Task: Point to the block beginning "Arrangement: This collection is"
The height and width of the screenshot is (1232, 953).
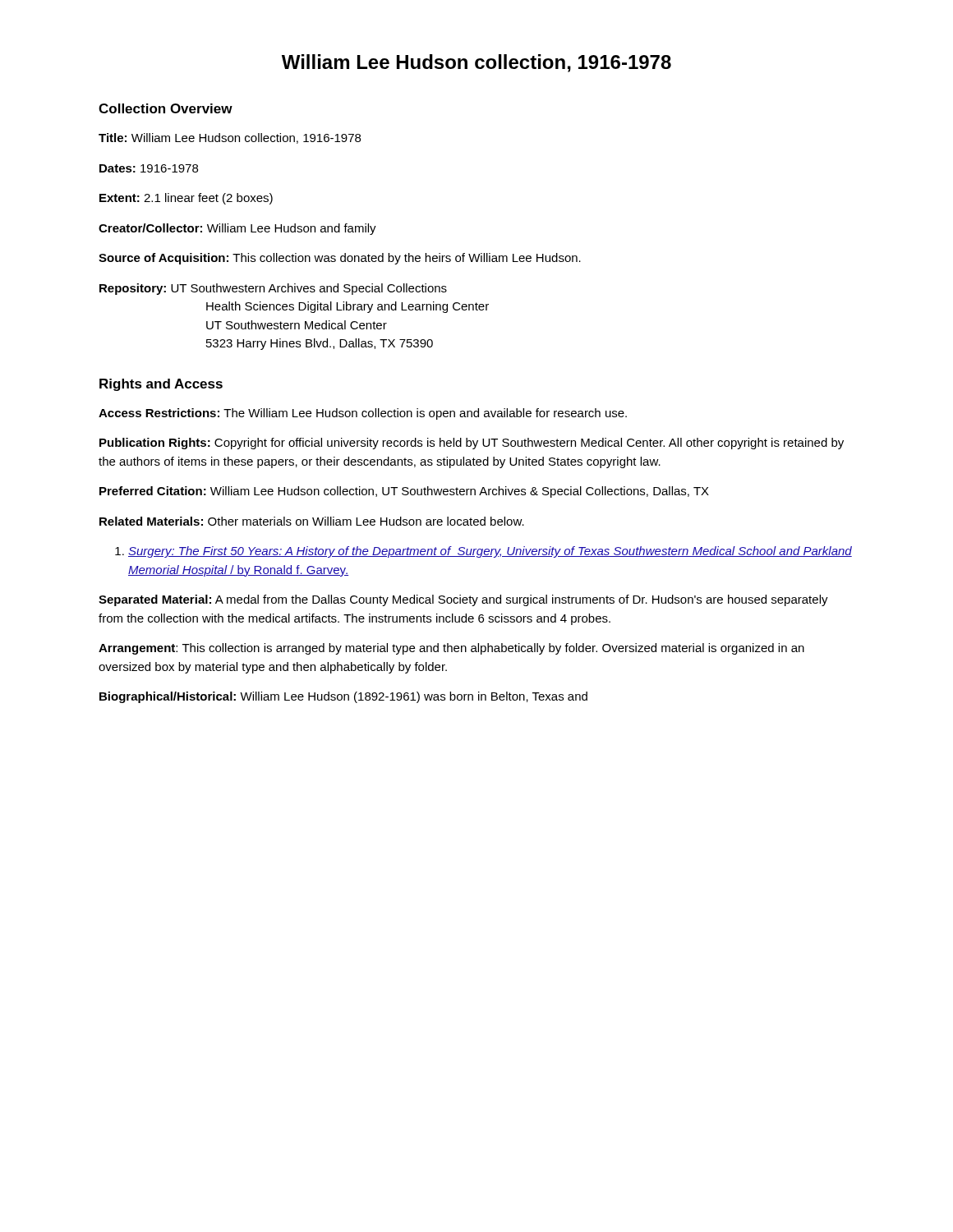Action: (x=452, y=657)
